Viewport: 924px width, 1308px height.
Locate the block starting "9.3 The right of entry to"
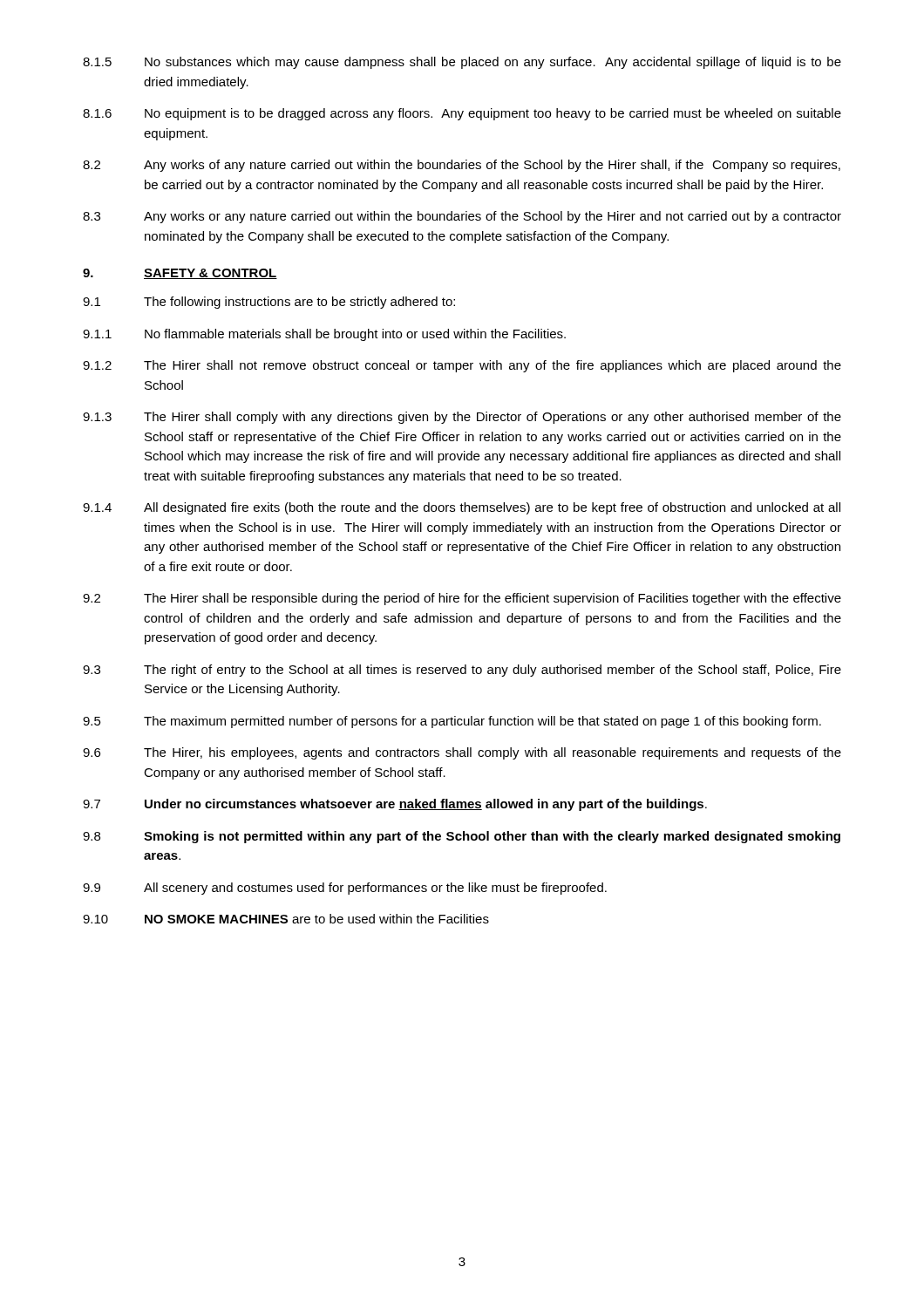[462, 679]
